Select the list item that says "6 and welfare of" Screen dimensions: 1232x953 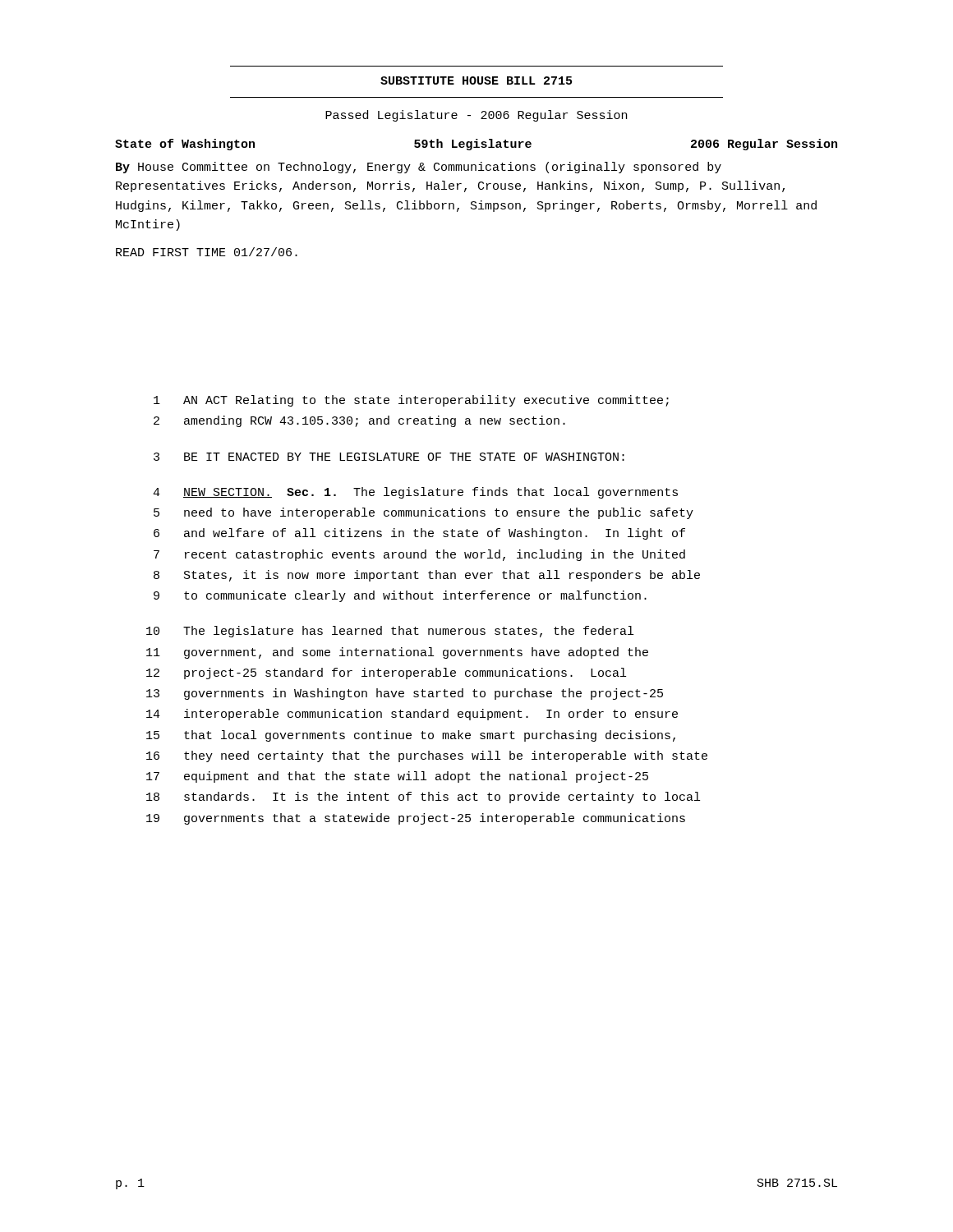(476, 535)
